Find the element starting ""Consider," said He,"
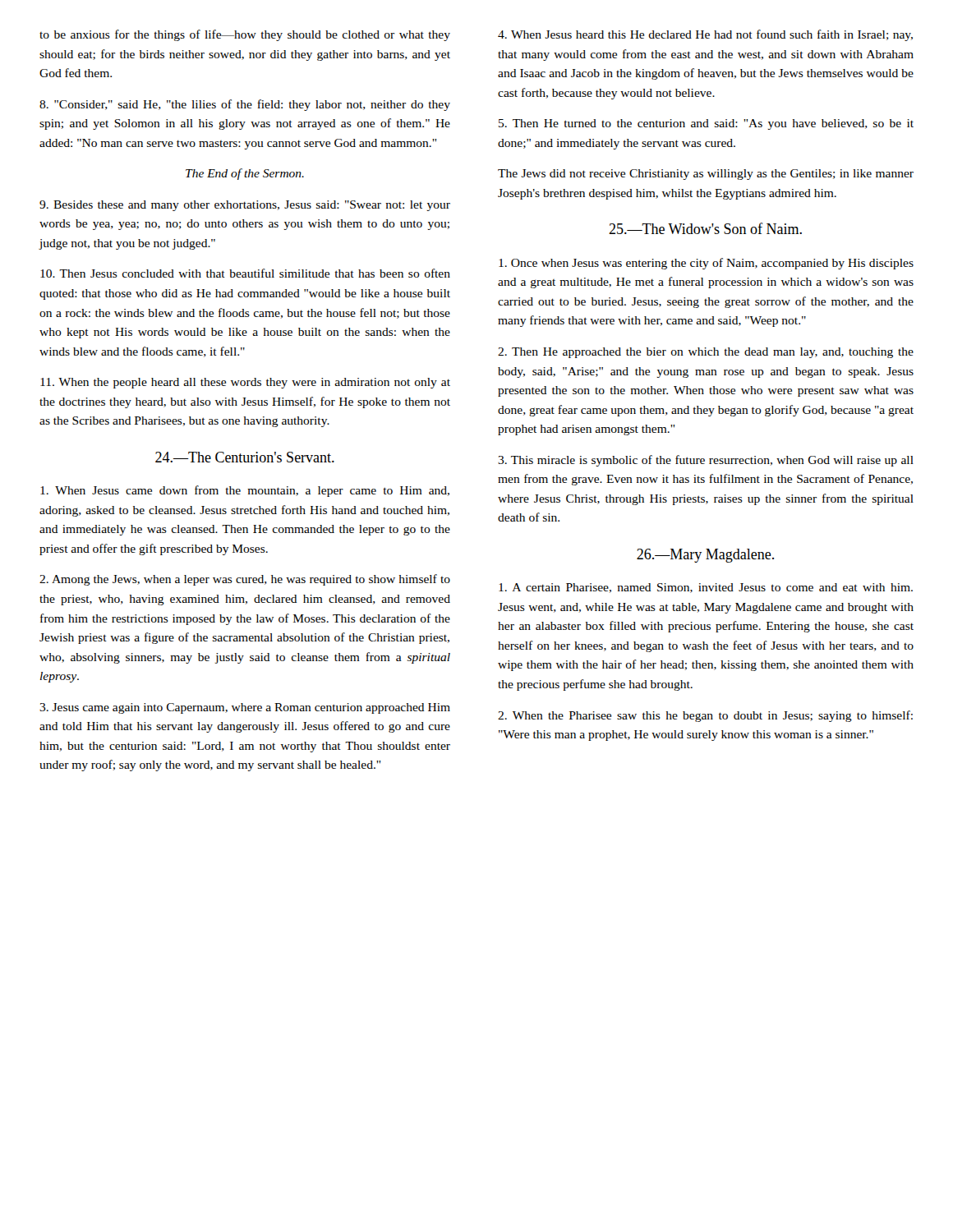Screen dimensions: 1232x953 pyautogui.click(x=245, y=123)
